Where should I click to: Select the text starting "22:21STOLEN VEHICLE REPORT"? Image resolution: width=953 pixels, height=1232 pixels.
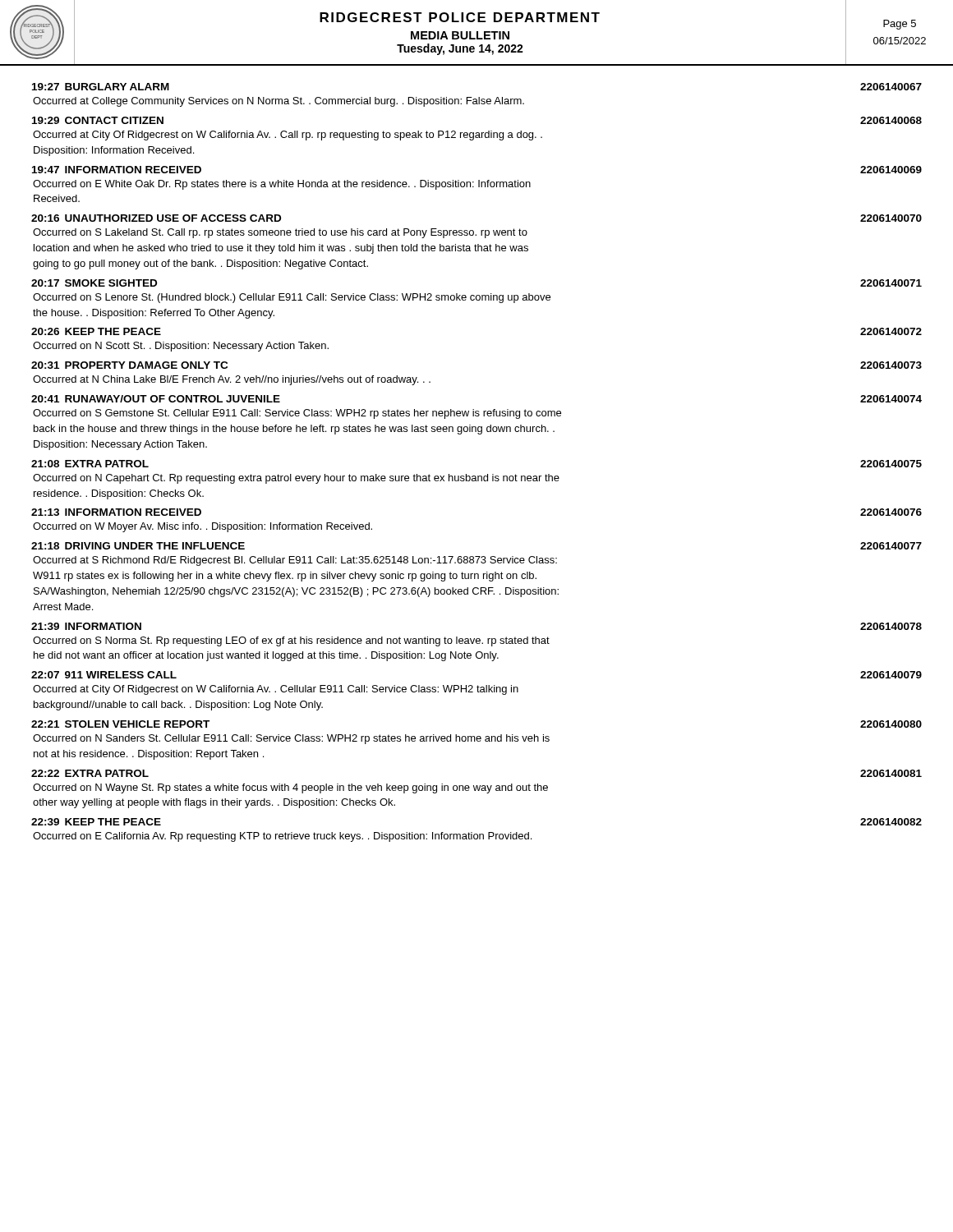[x=476, y=740]
